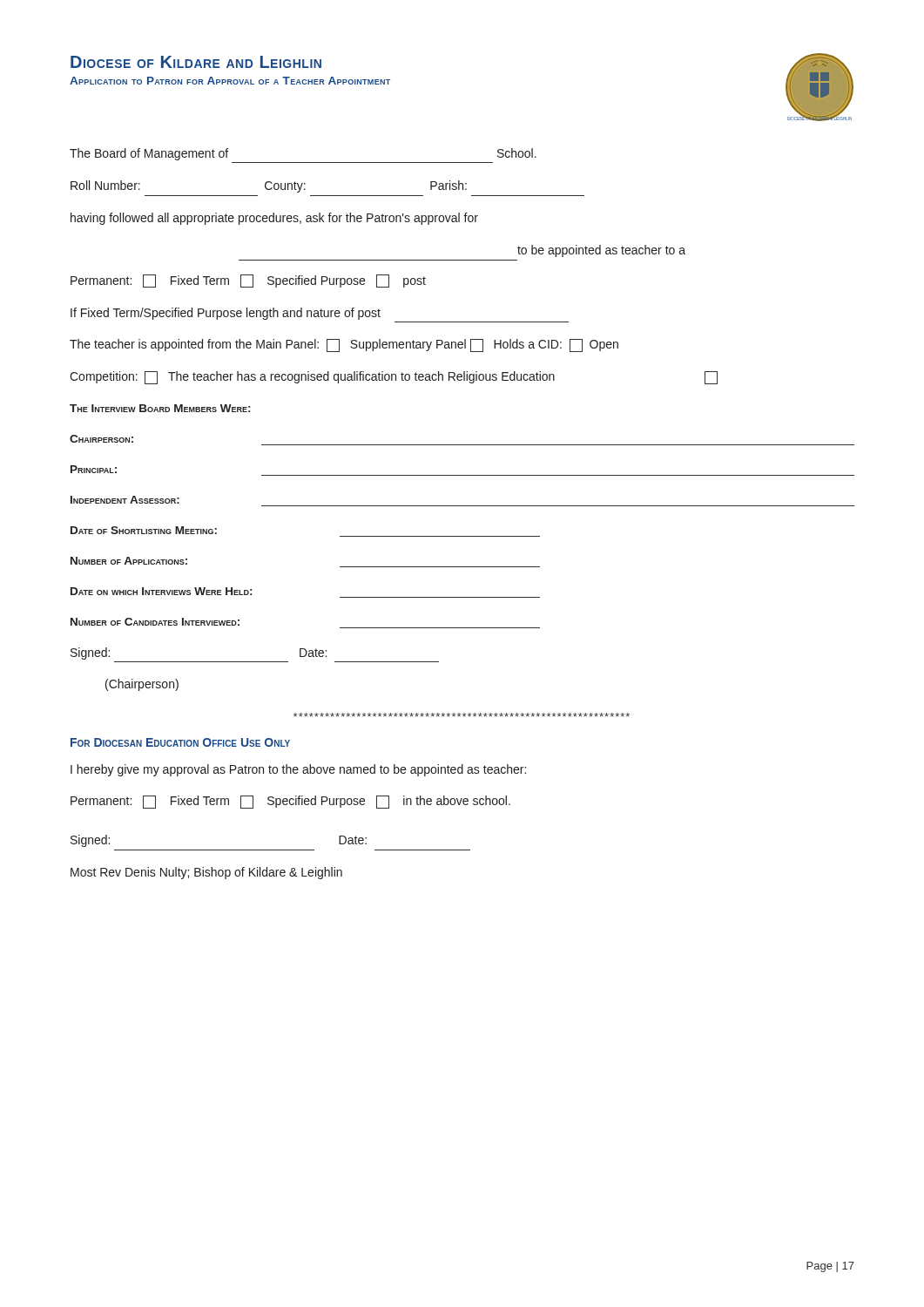Find the block on this page that starts "having followed all appropriate"
924x1307 pixels.
[x=274, y=218]
